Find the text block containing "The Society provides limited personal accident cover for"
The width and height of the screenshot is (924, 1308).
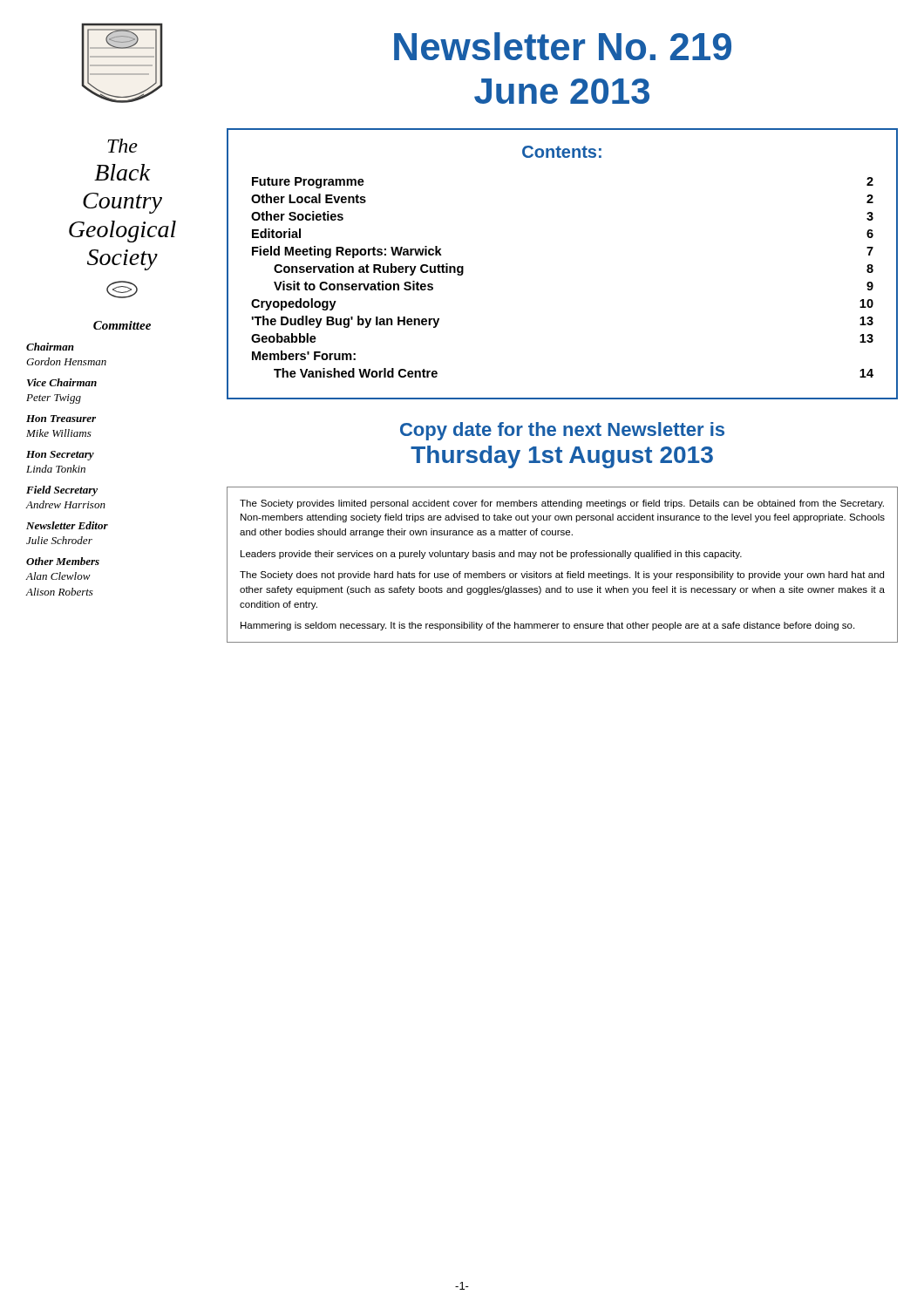pos(562,564)
